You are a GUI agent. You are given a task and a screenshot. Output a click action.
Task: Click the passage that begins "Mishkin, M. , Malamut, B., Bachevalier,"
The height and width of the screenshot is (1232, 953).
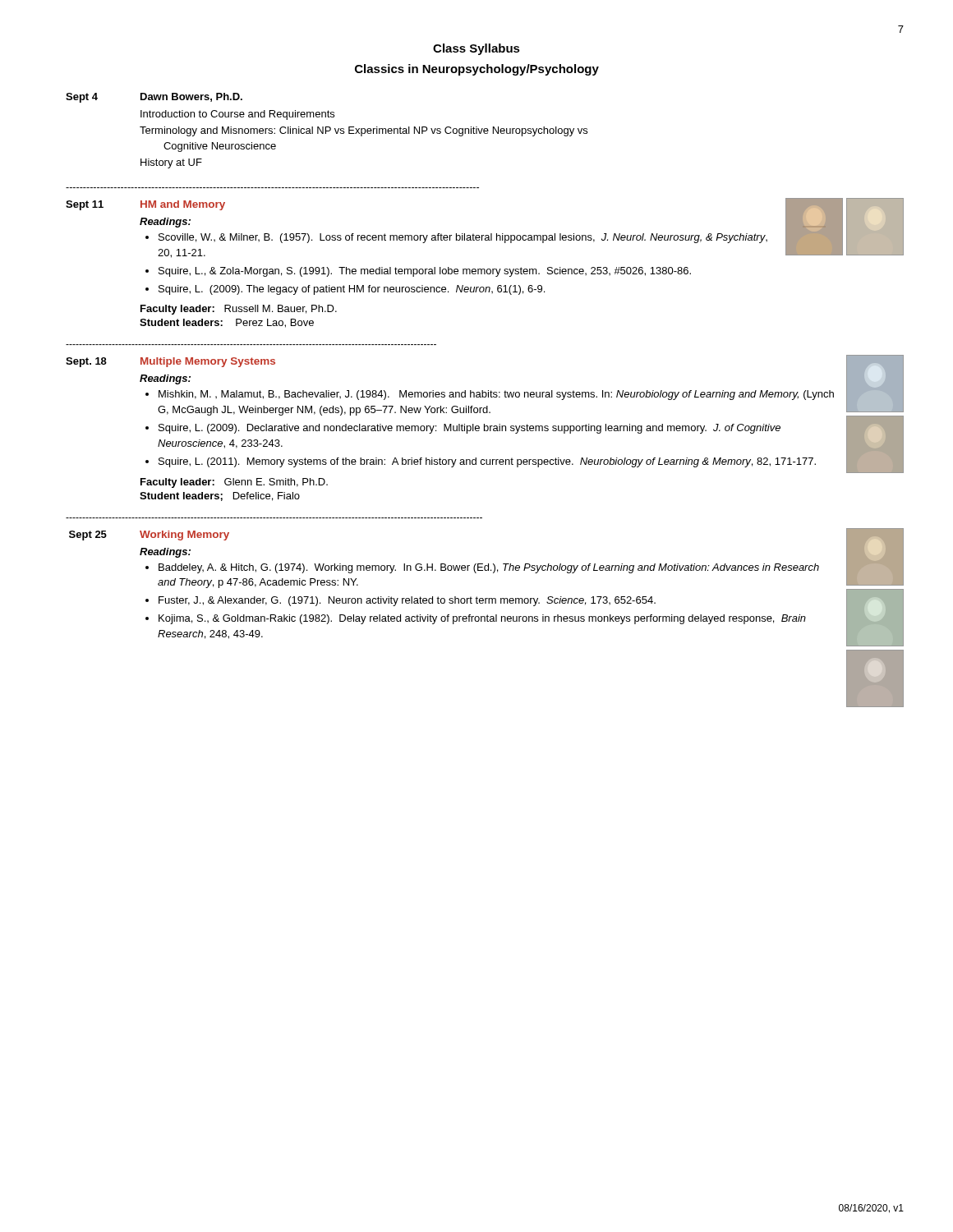(x=496, y=402)
